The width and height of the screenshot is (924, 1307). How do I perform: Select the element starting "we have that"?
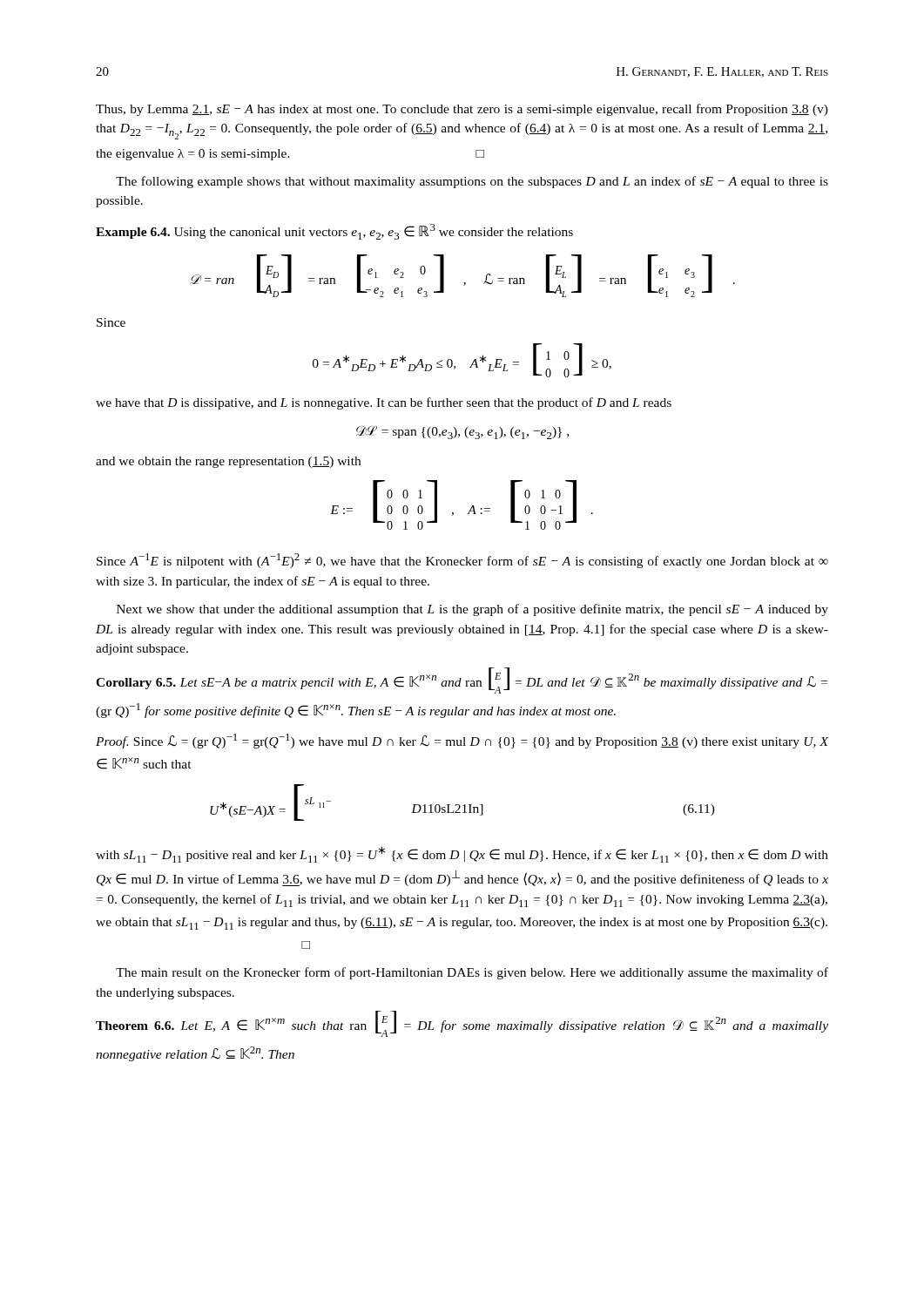462,403
